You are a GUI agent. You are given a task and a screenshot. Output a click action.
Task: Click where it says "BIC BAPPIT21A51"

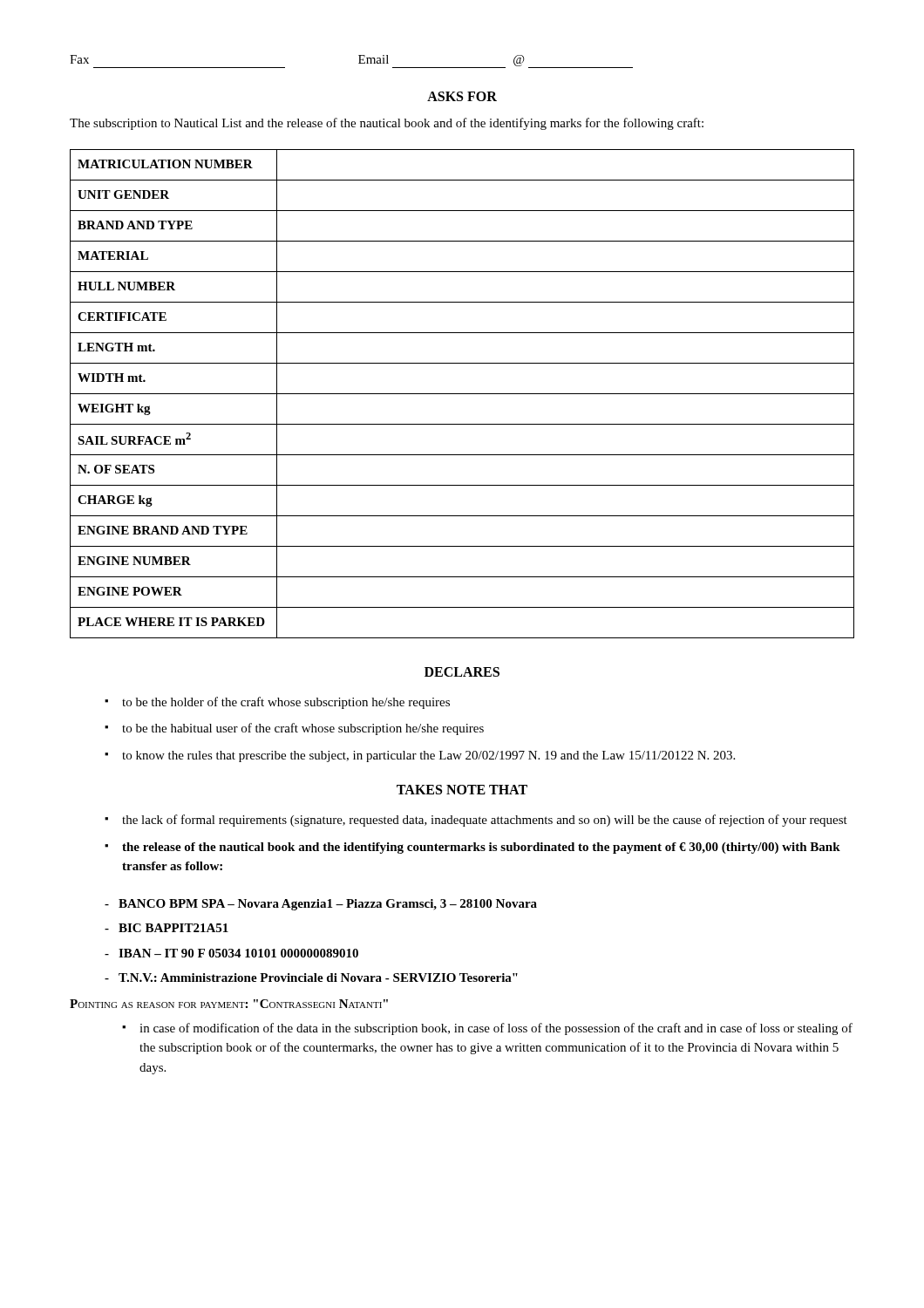[x=174, y=928]
